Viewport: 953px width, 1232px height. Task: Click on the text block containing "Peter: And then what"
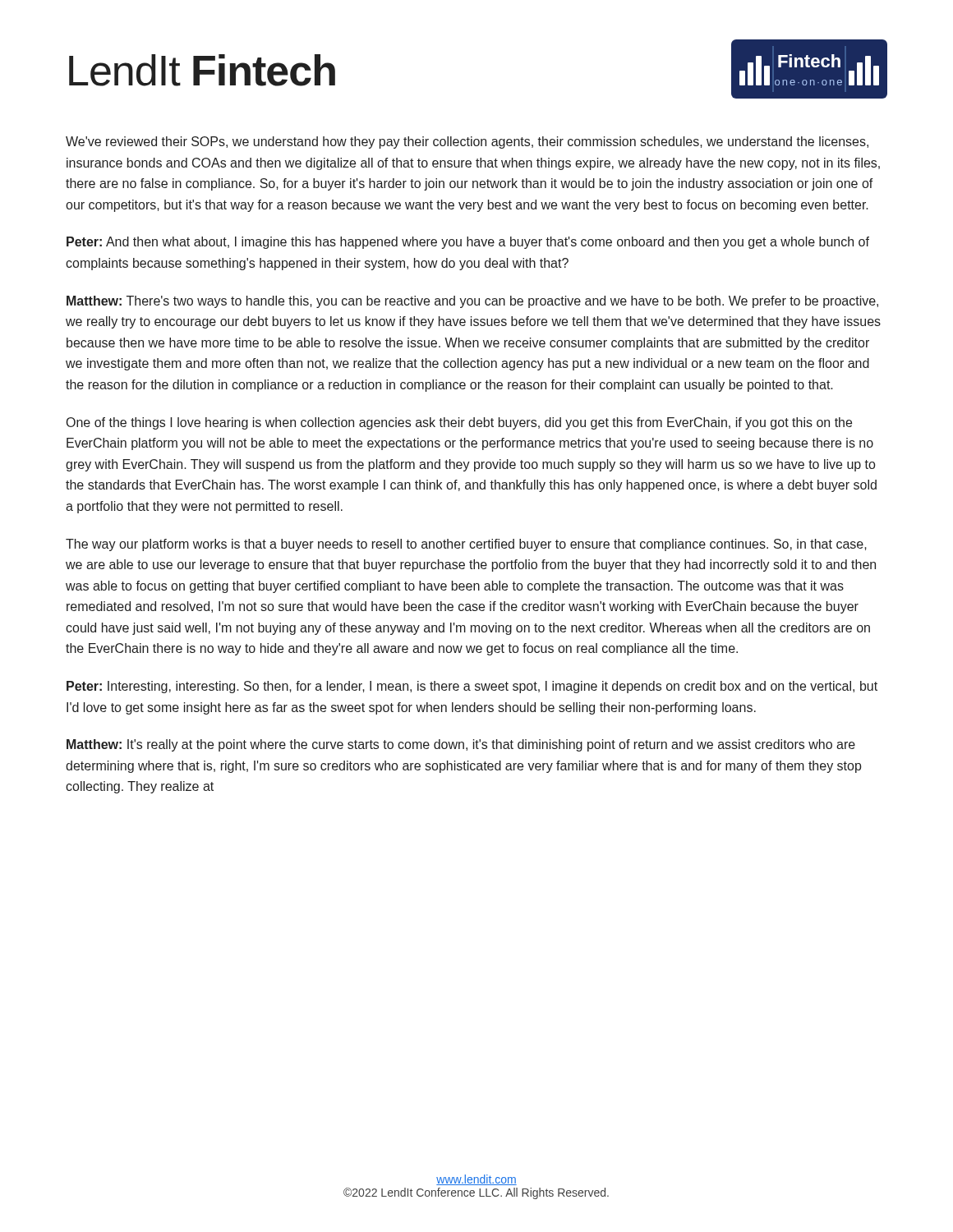point(467,253)
